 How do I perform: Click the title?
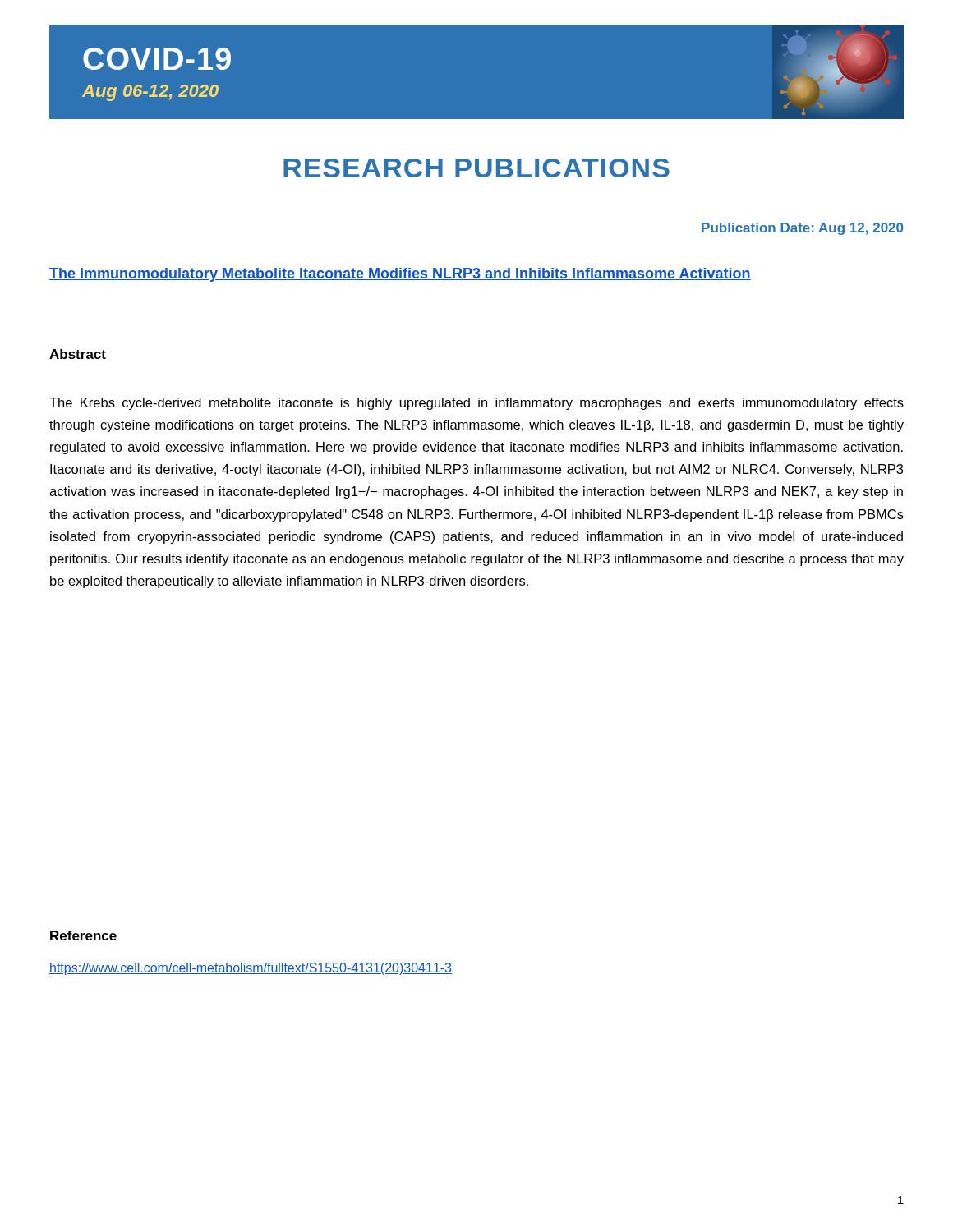click(x=476, y=168)
